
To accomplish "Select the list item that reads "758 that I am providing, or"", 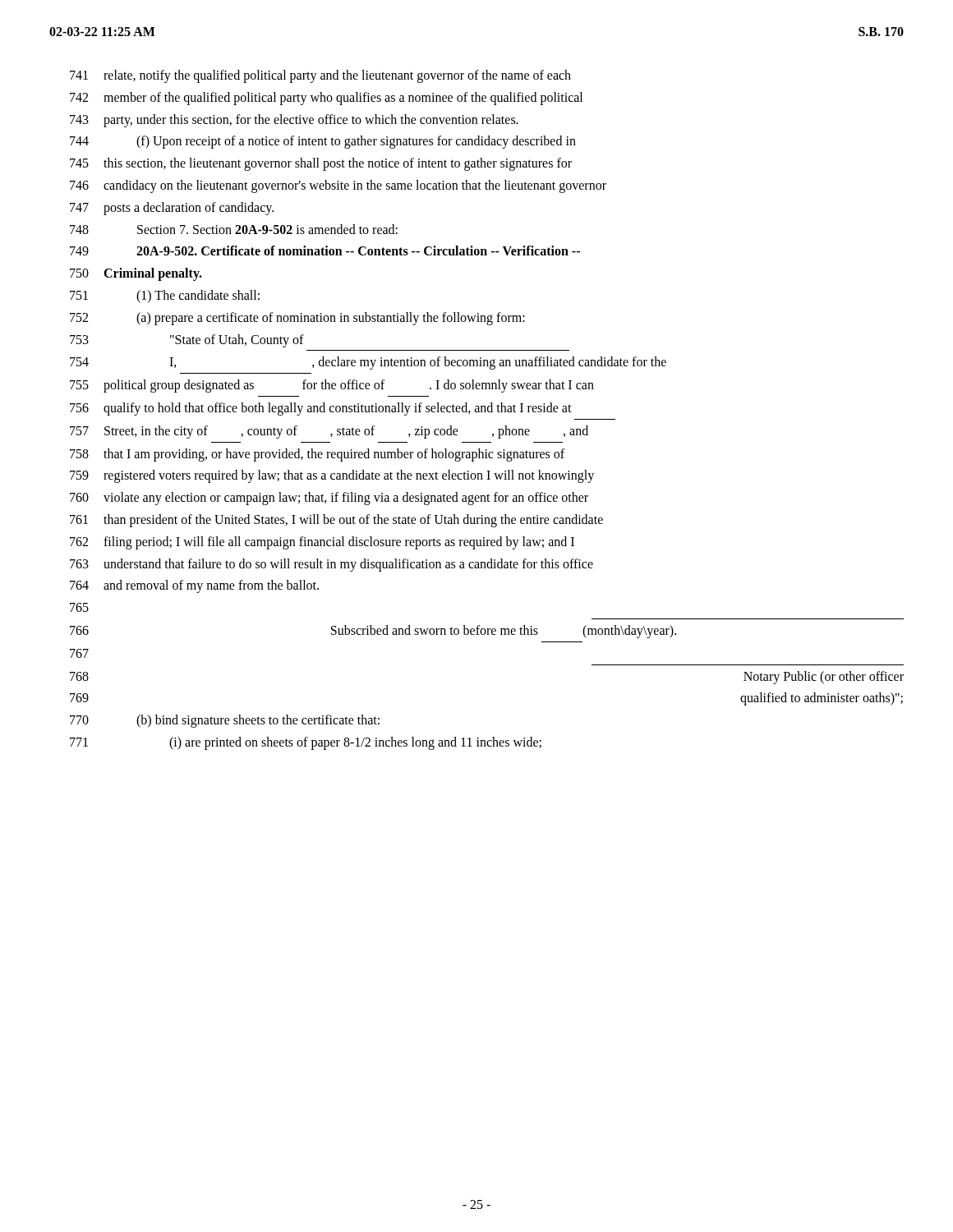I will tap(476, 454).
